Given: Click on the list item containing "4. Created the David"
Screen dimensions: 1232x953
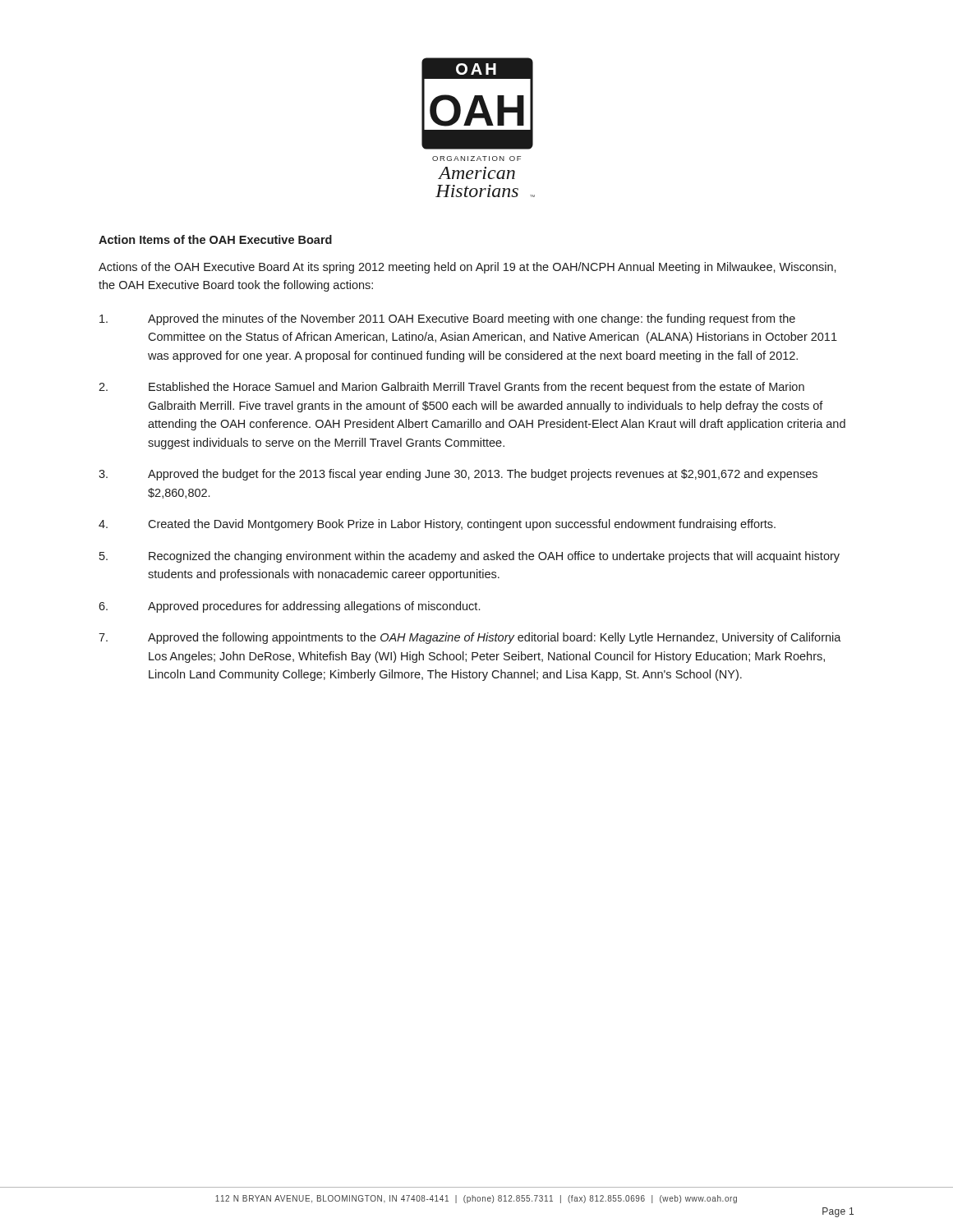Looking at the screenshot, I should click(x=476, y=524).
